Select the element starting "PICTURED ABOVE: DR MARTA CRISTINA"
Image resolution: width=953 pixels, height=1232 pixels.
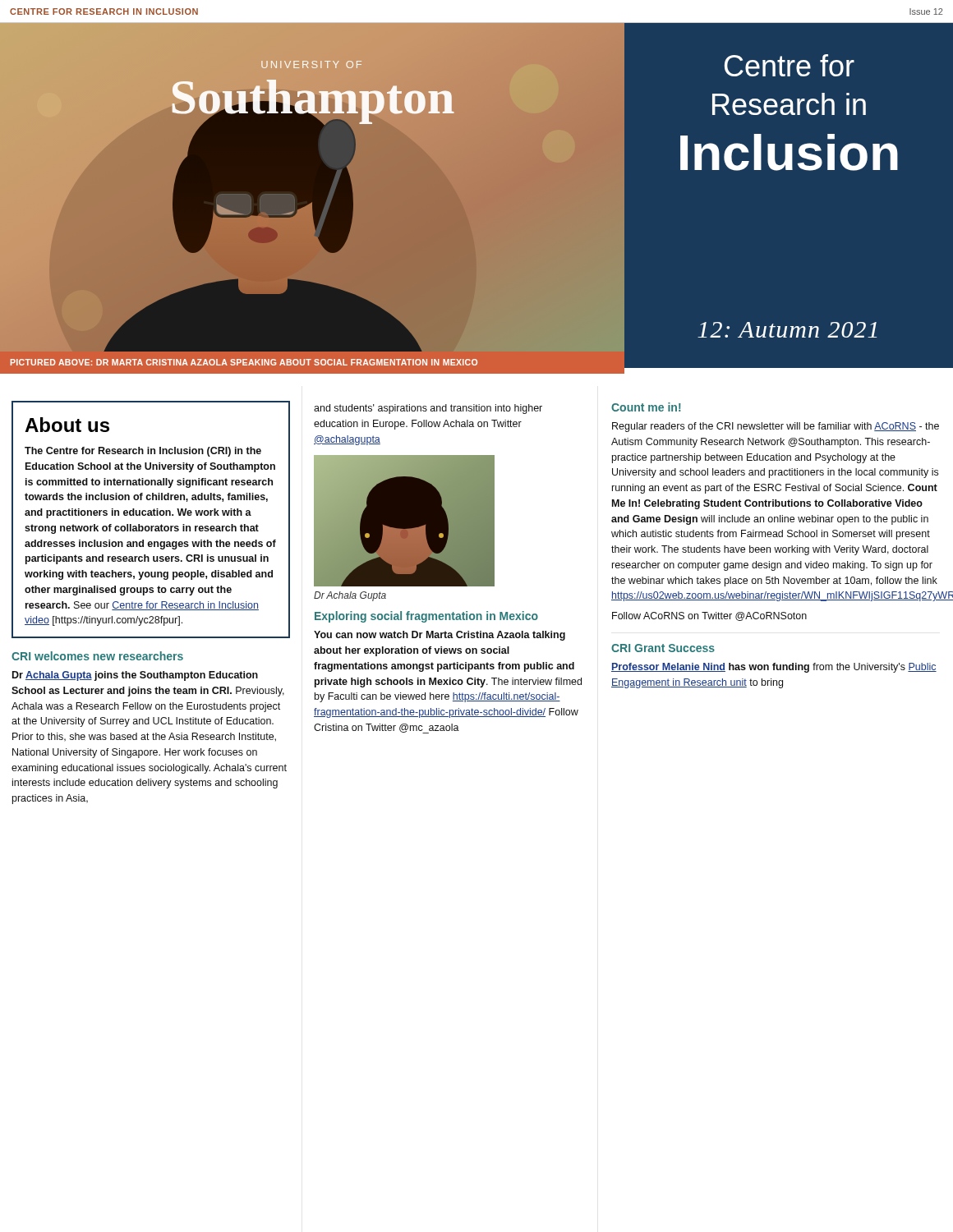tap(244, 362)
